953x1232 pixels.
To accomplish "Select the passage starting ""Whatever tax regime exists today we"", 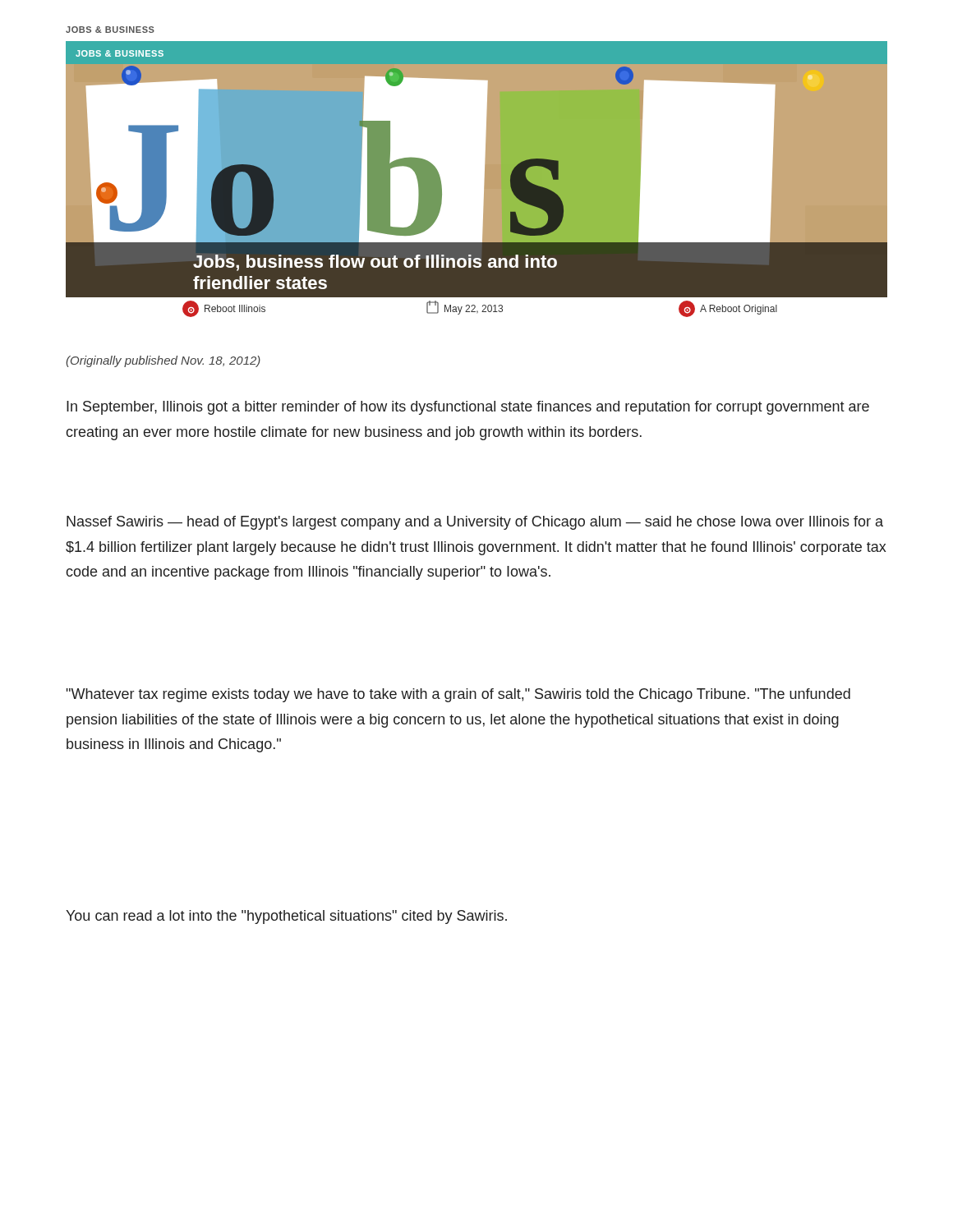I will point(458,719).
